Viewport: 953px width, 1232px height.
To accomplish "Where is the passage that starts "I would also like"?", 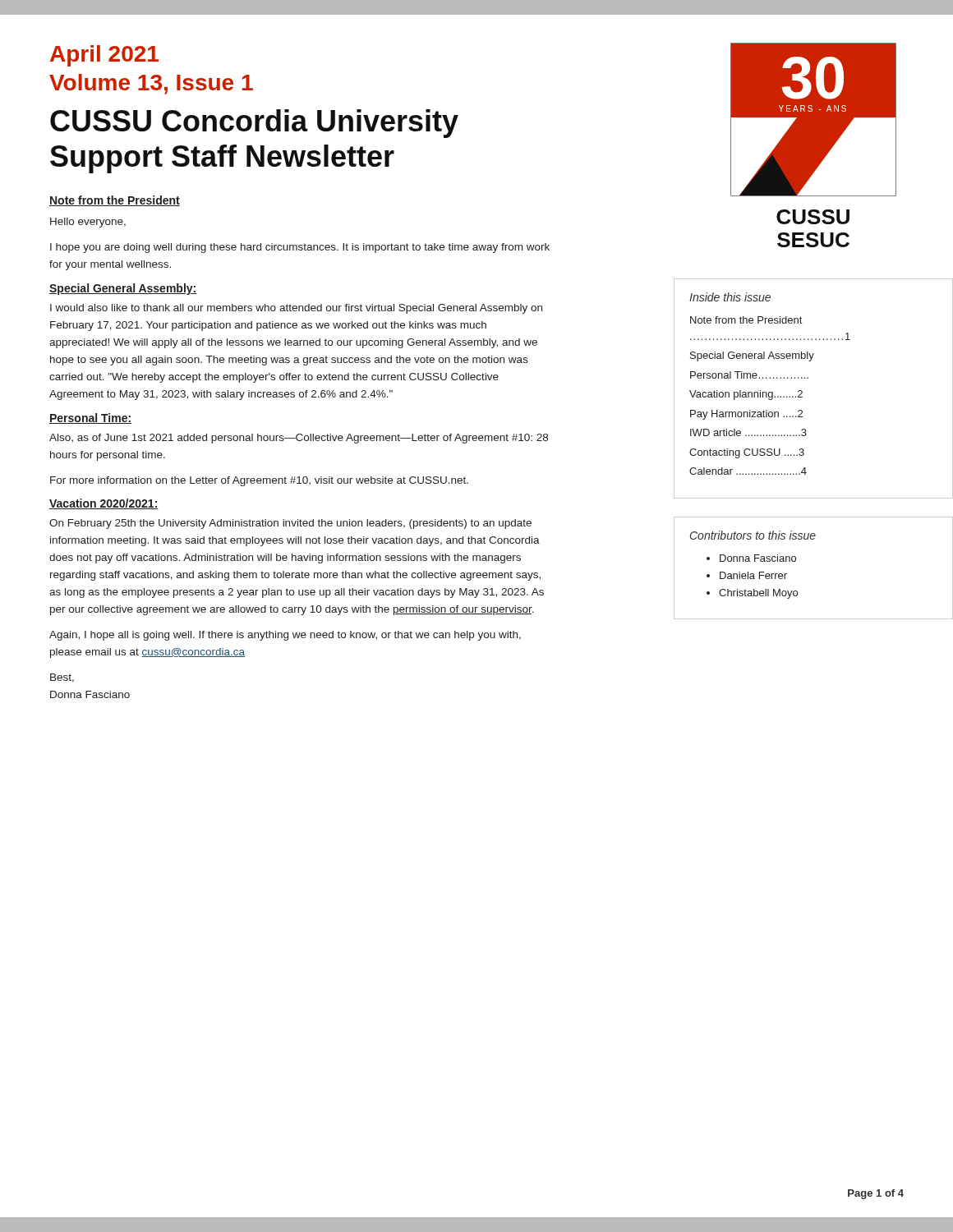I will (296, 351).
